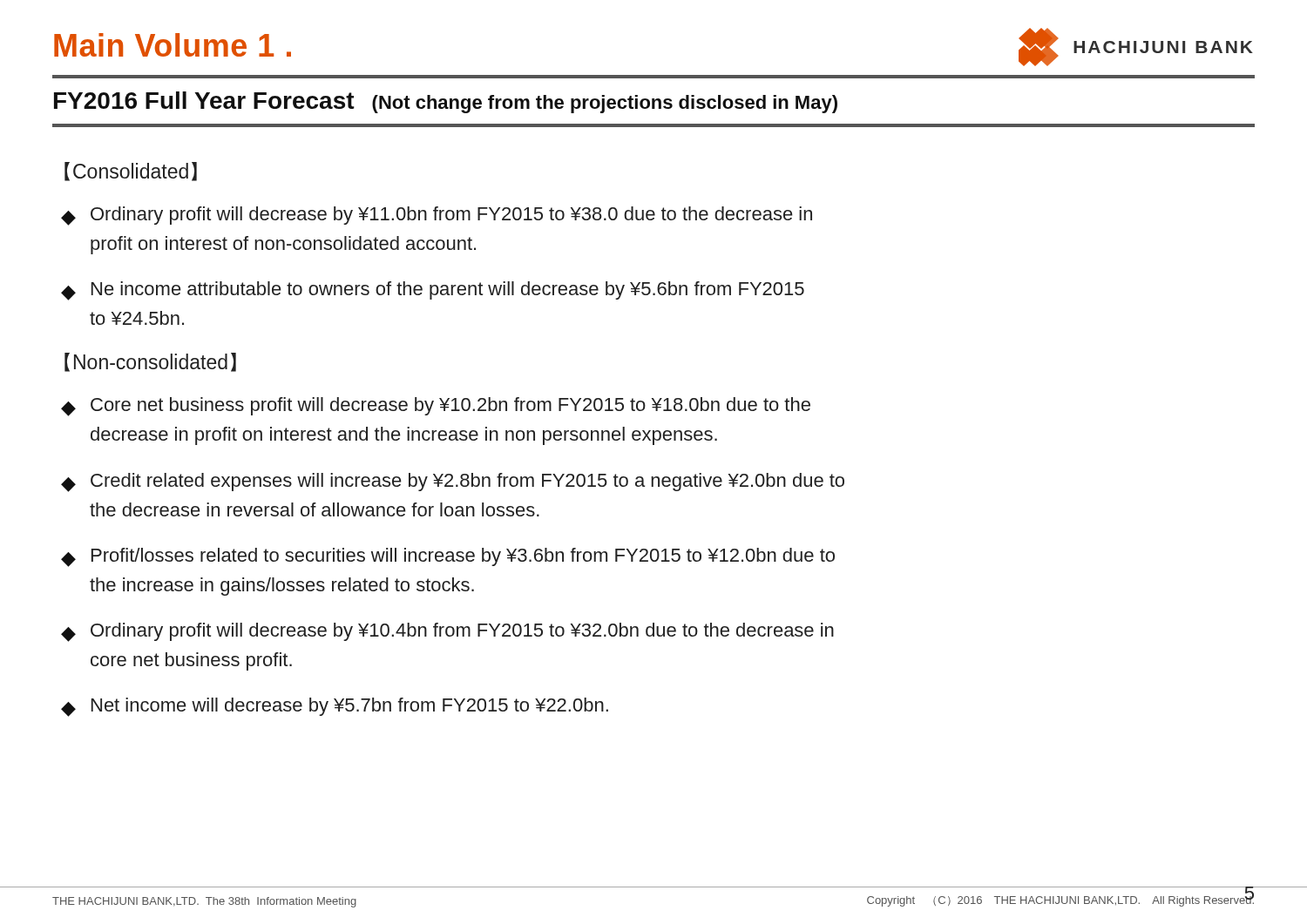Point to the region starting "◆ Ne income attributable to owners of the"

click(658, 304)
